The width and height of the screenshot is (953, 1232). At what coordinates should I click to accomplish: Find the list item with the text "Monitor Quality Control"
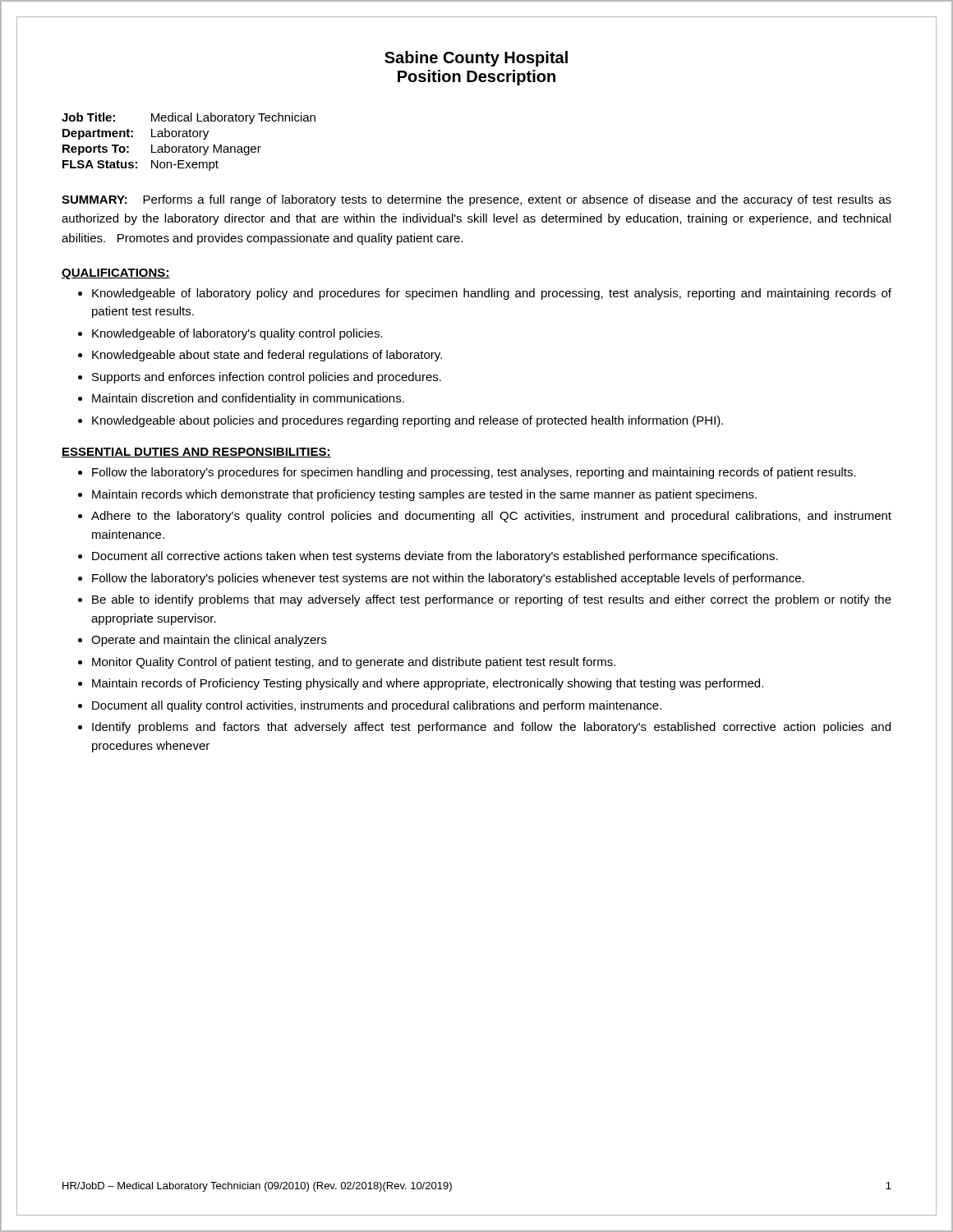354,661
